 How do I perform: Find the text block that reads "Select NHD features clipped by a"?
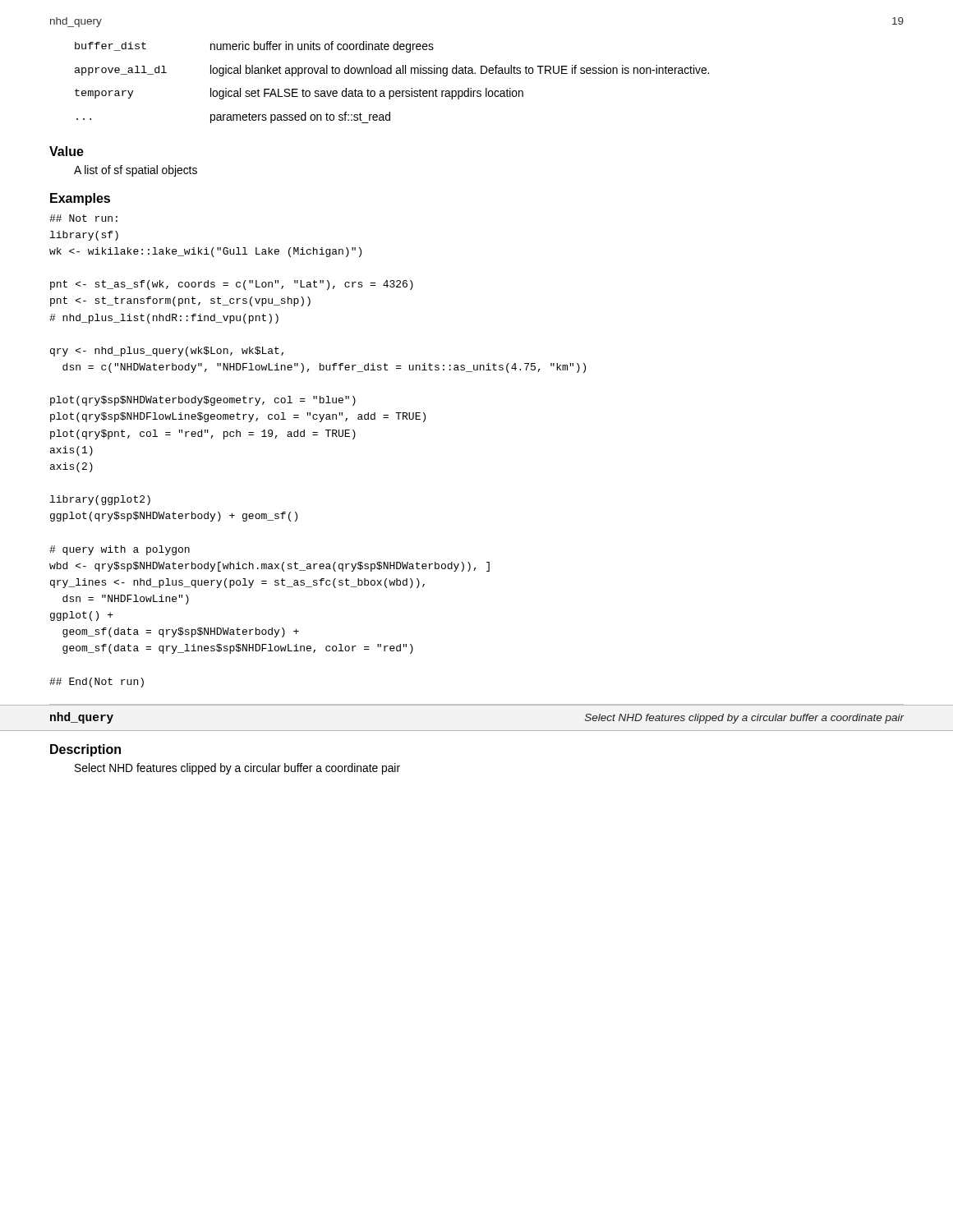pyautogui.click(x=237, y=768)
